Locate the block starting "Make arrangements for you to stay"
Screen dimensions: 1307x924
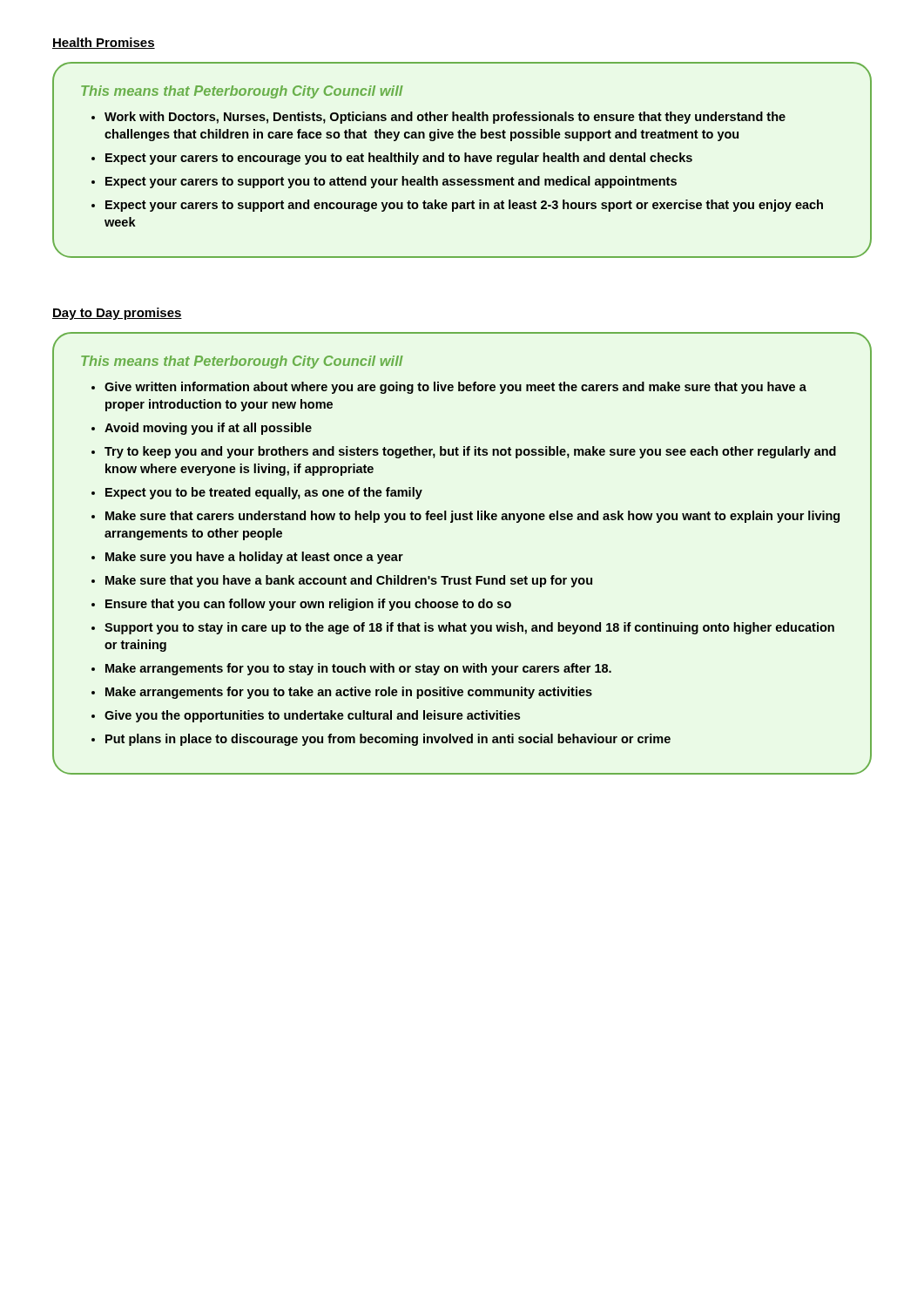pos(358,668)
